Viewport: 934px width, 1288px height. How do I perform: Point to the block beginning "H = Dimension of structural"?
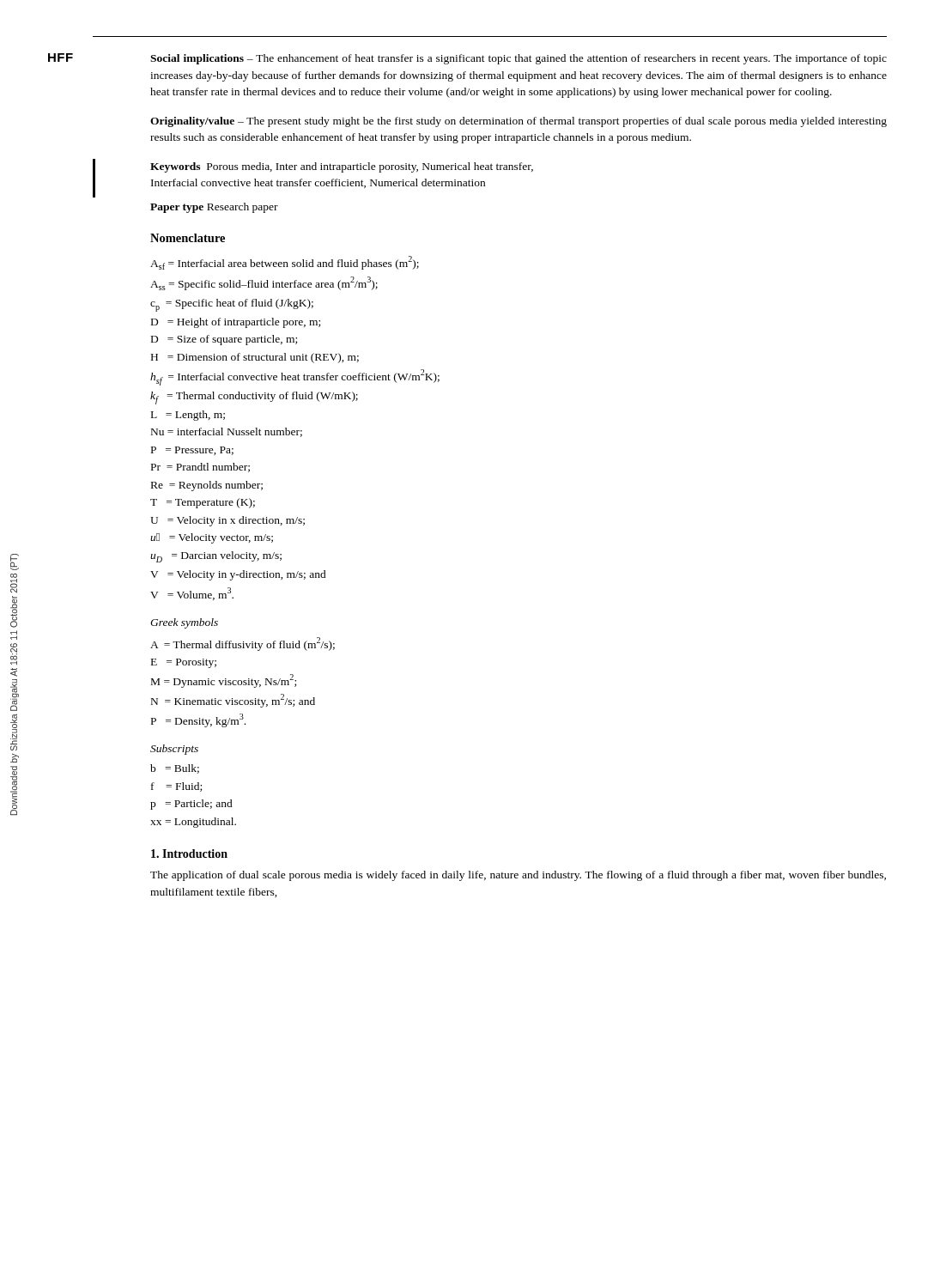tap(255, 357)
